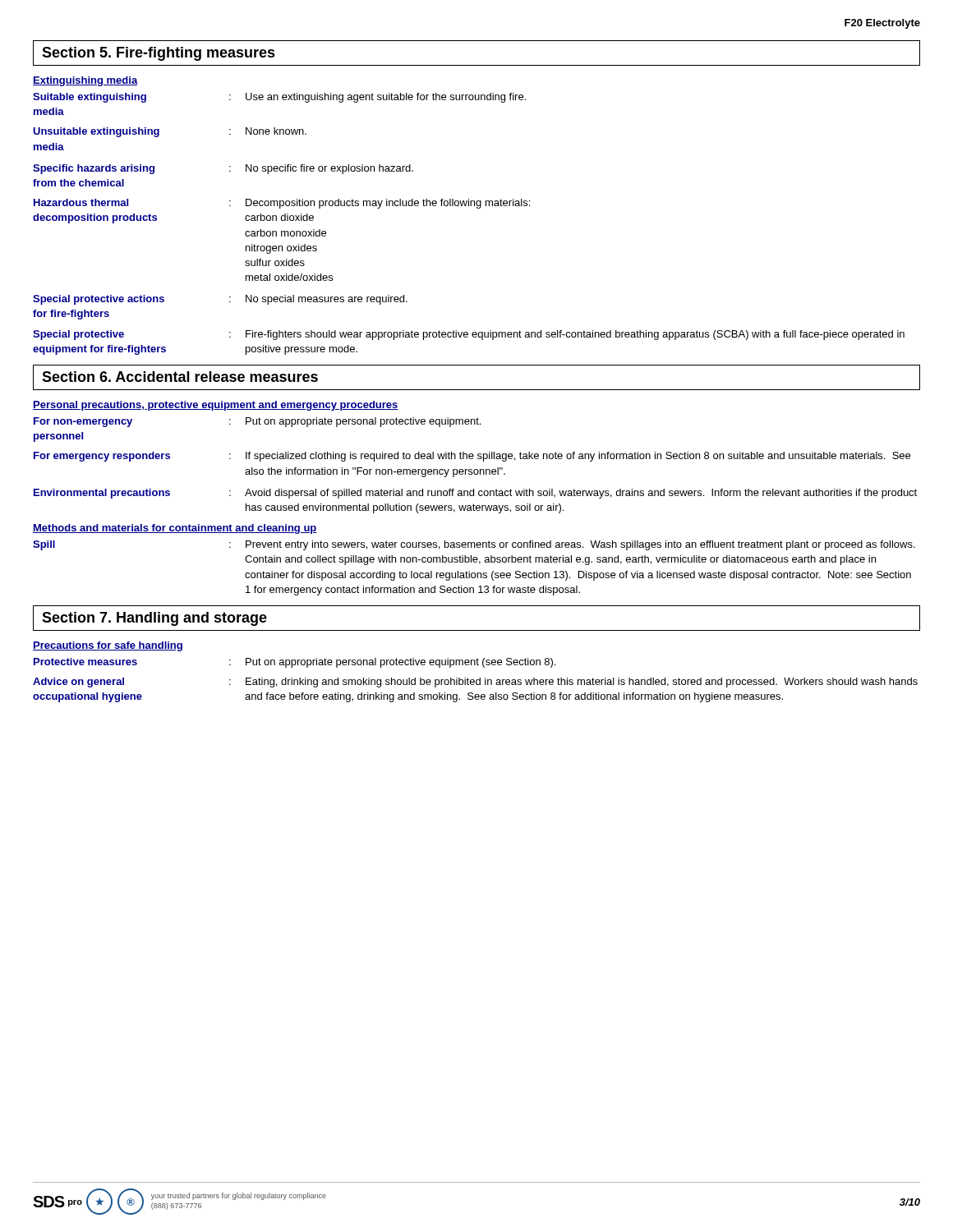
Task: Find the block on this page that starts "Environmental precautions : Avoid dispersal"
Action: click(476, 500)
